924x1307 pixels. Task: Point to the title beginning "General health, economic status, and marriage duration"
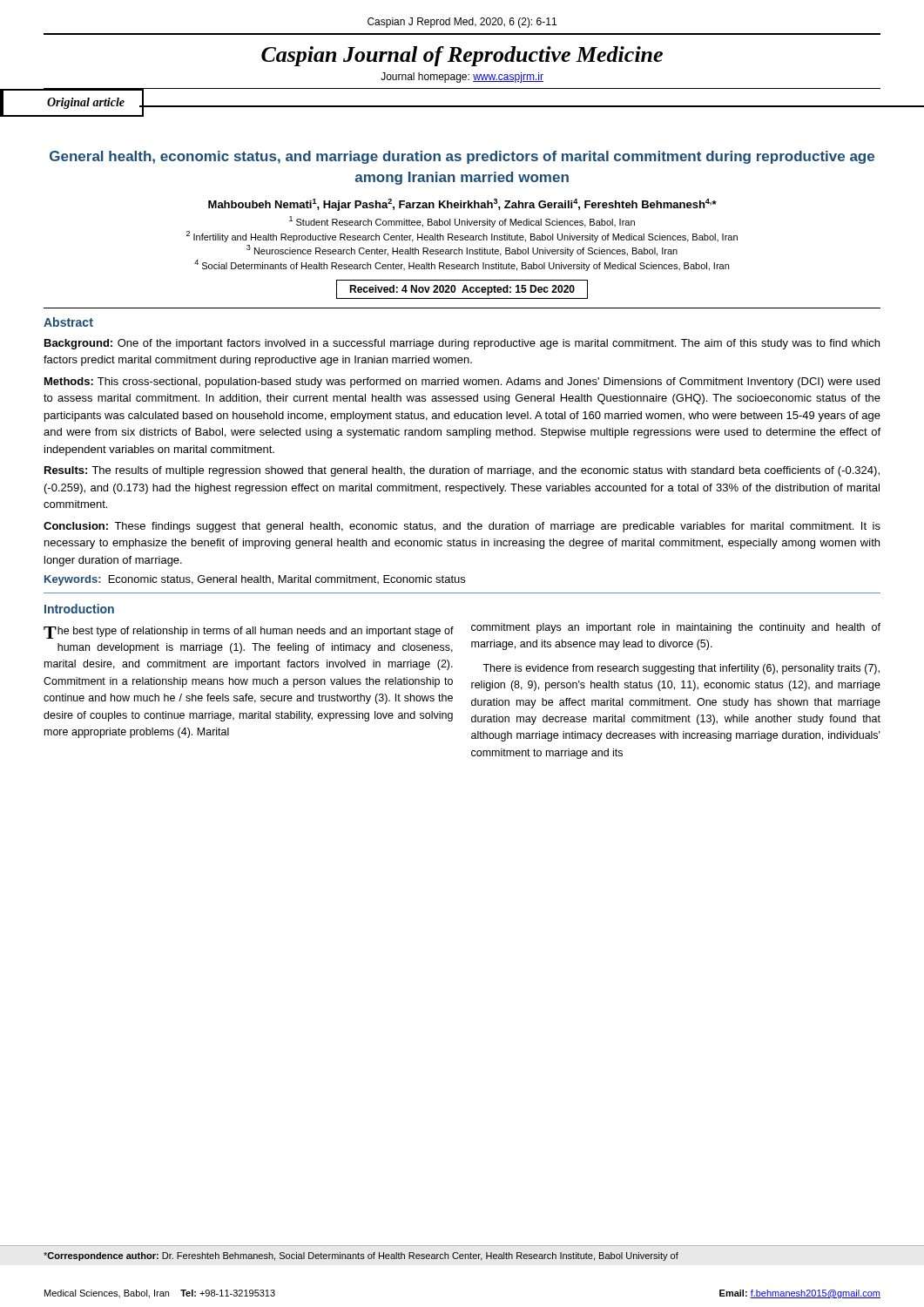[x=462, y=167]
